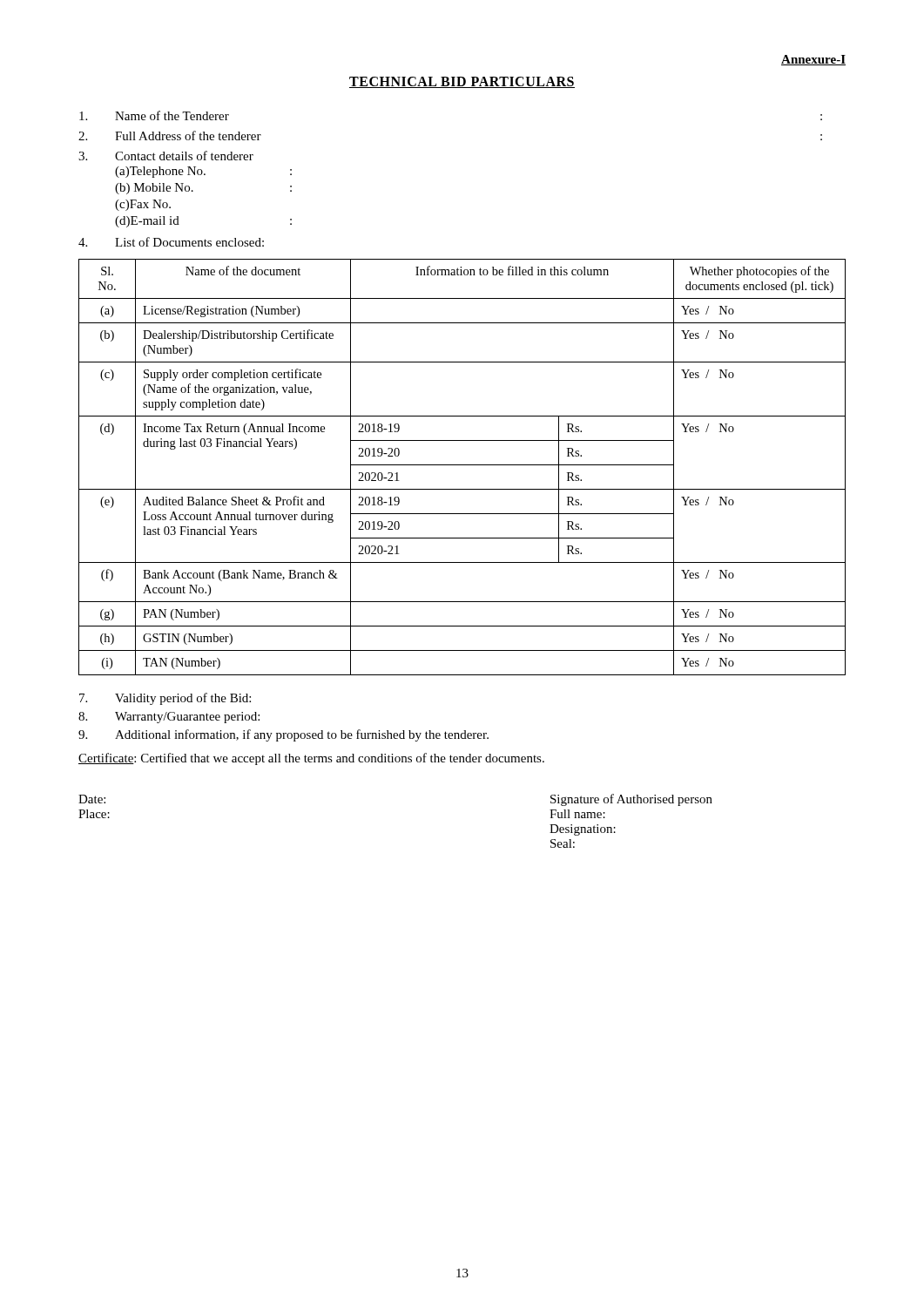The image size is (924, 1307).
Task: Find the text block containing "Certificate: Certified that we accept all the"
Action: click(x=312, y=758)
